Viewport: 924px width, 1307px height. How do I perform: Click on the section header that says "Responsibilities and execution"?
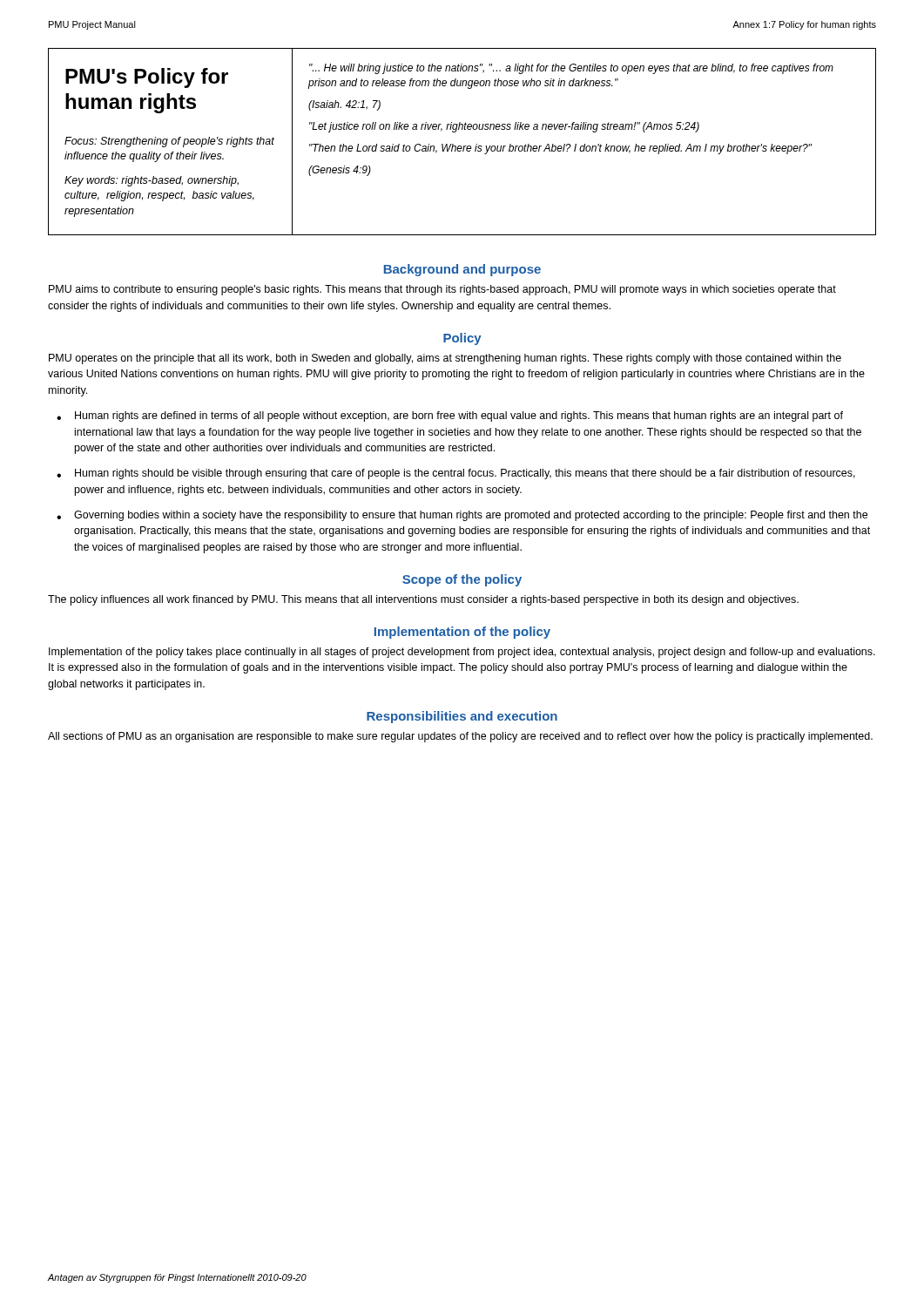(462, 716)
